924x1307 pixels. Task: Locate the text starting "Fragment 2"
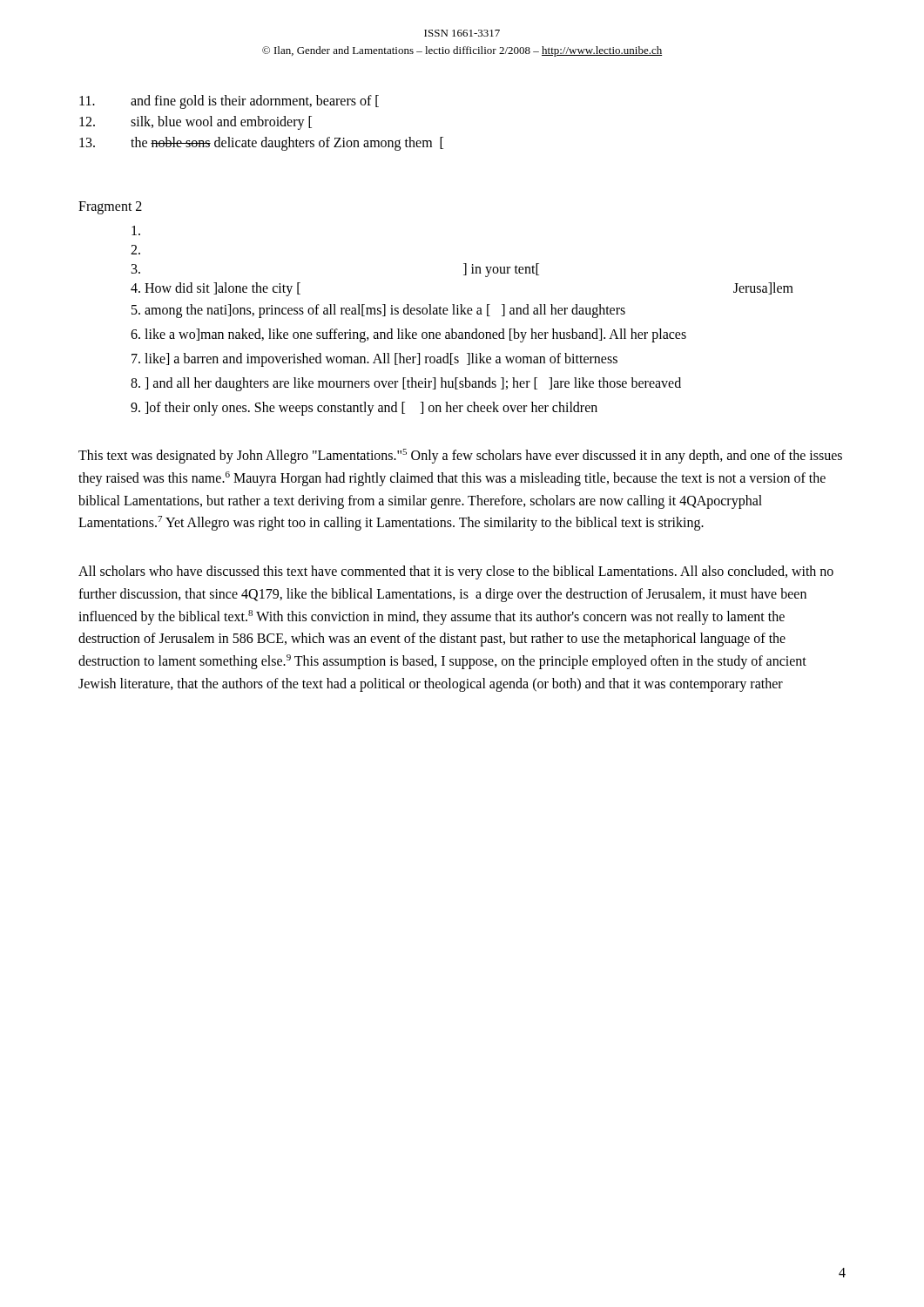pyautogui.click(x=110, y=206)
